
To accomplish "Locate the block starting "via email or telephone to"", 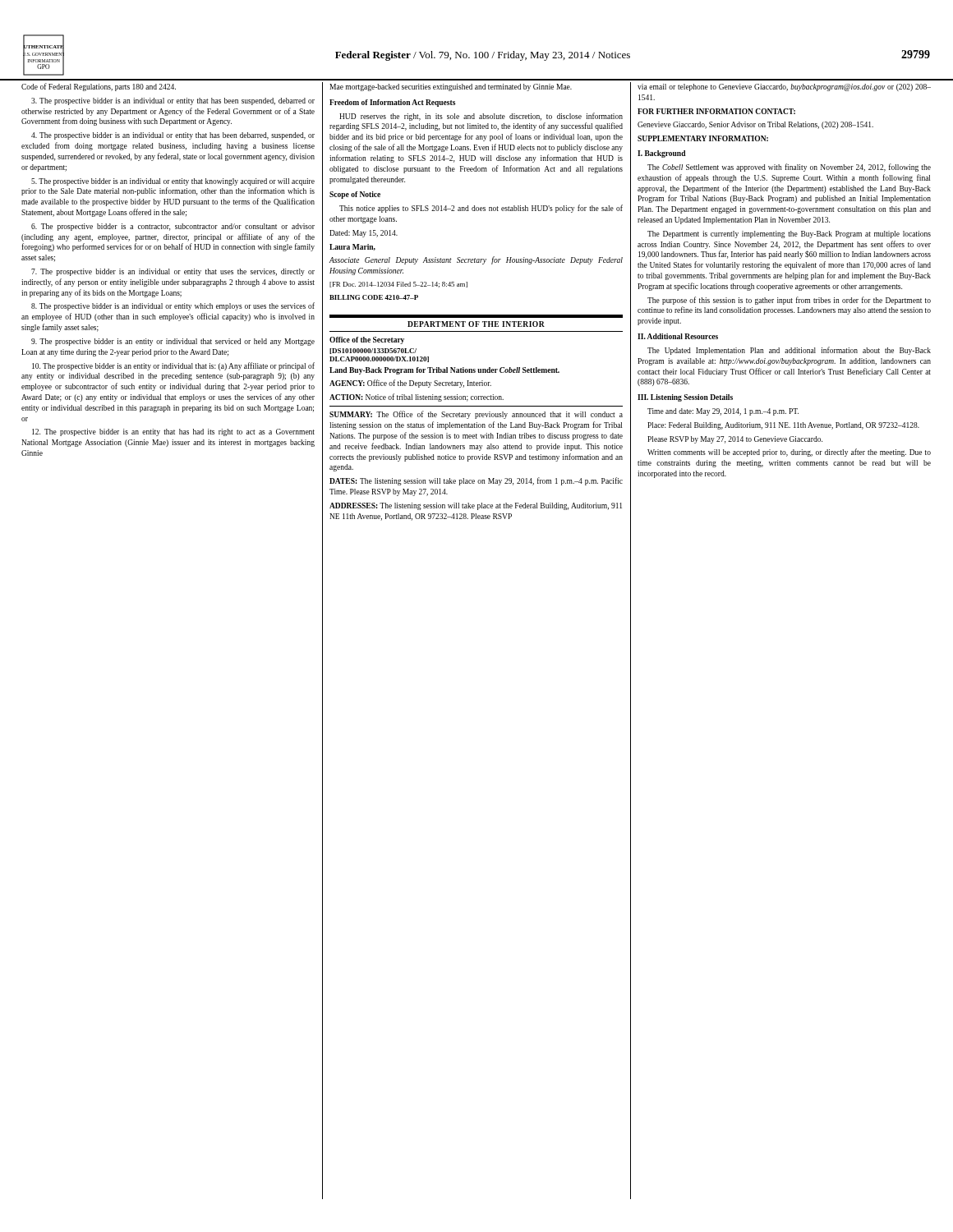I will coord(784,281).
